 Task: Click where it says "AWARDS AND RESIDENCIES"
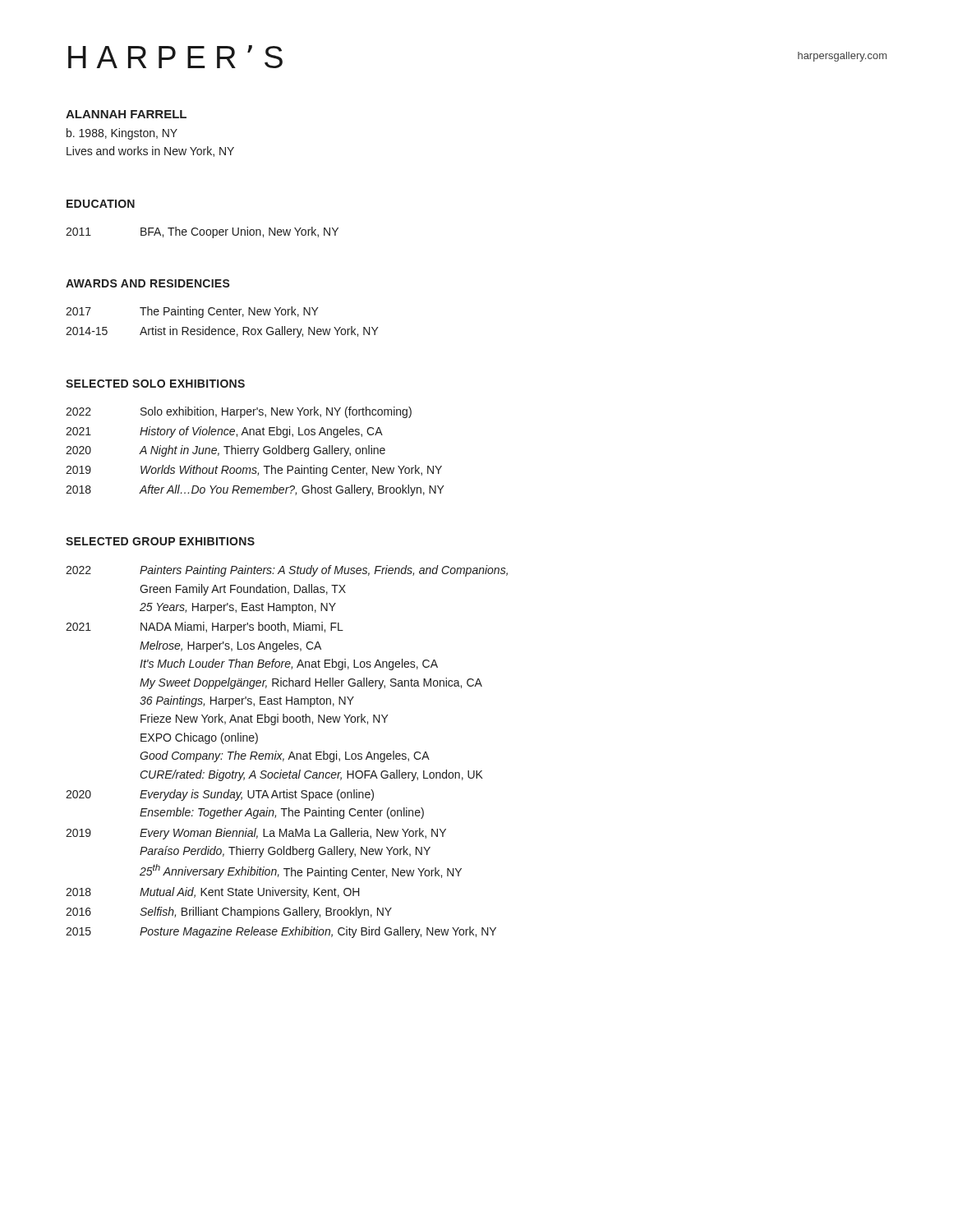(x=148, y=284)
